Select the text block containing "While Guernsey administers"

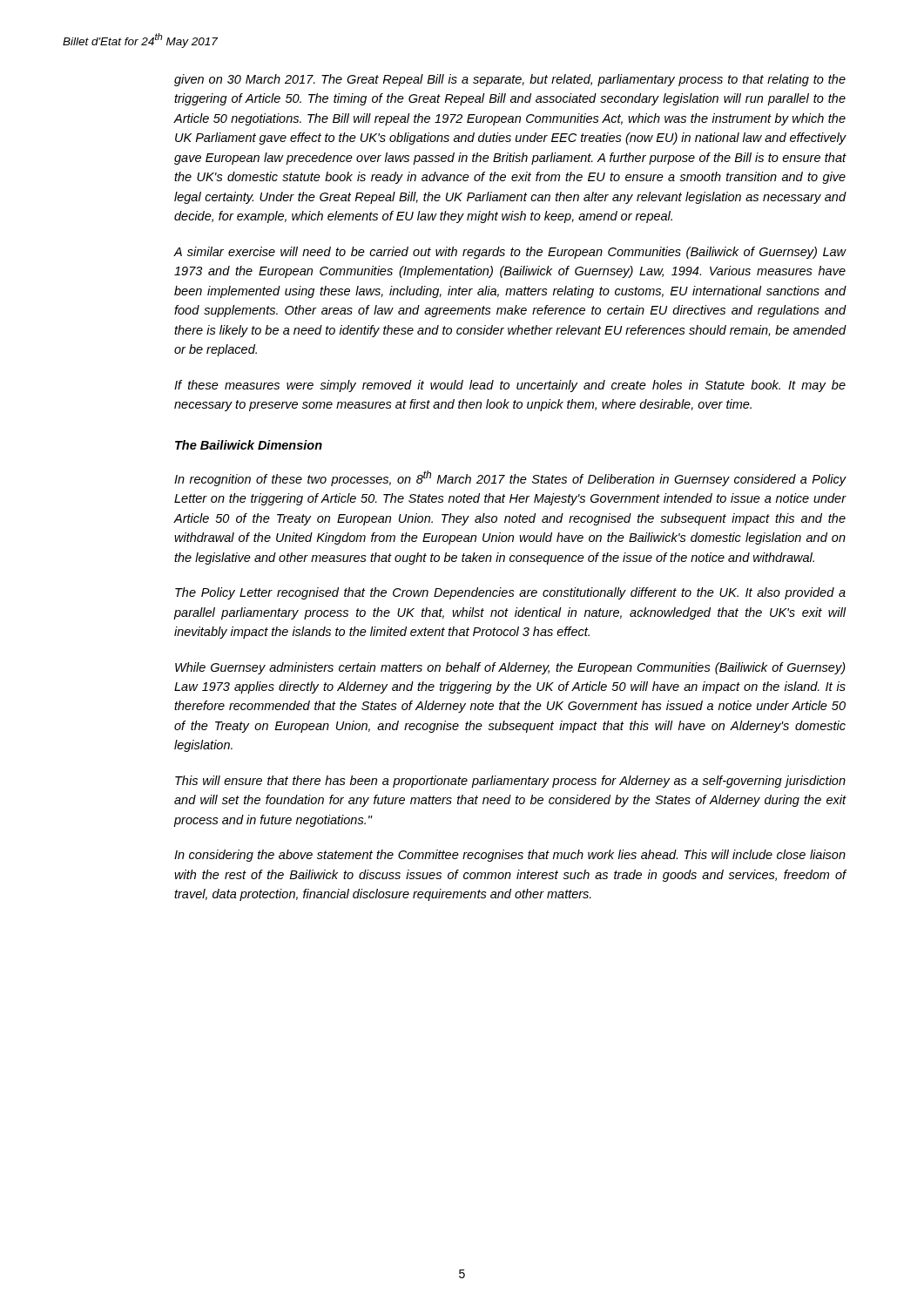click(510, 706)
